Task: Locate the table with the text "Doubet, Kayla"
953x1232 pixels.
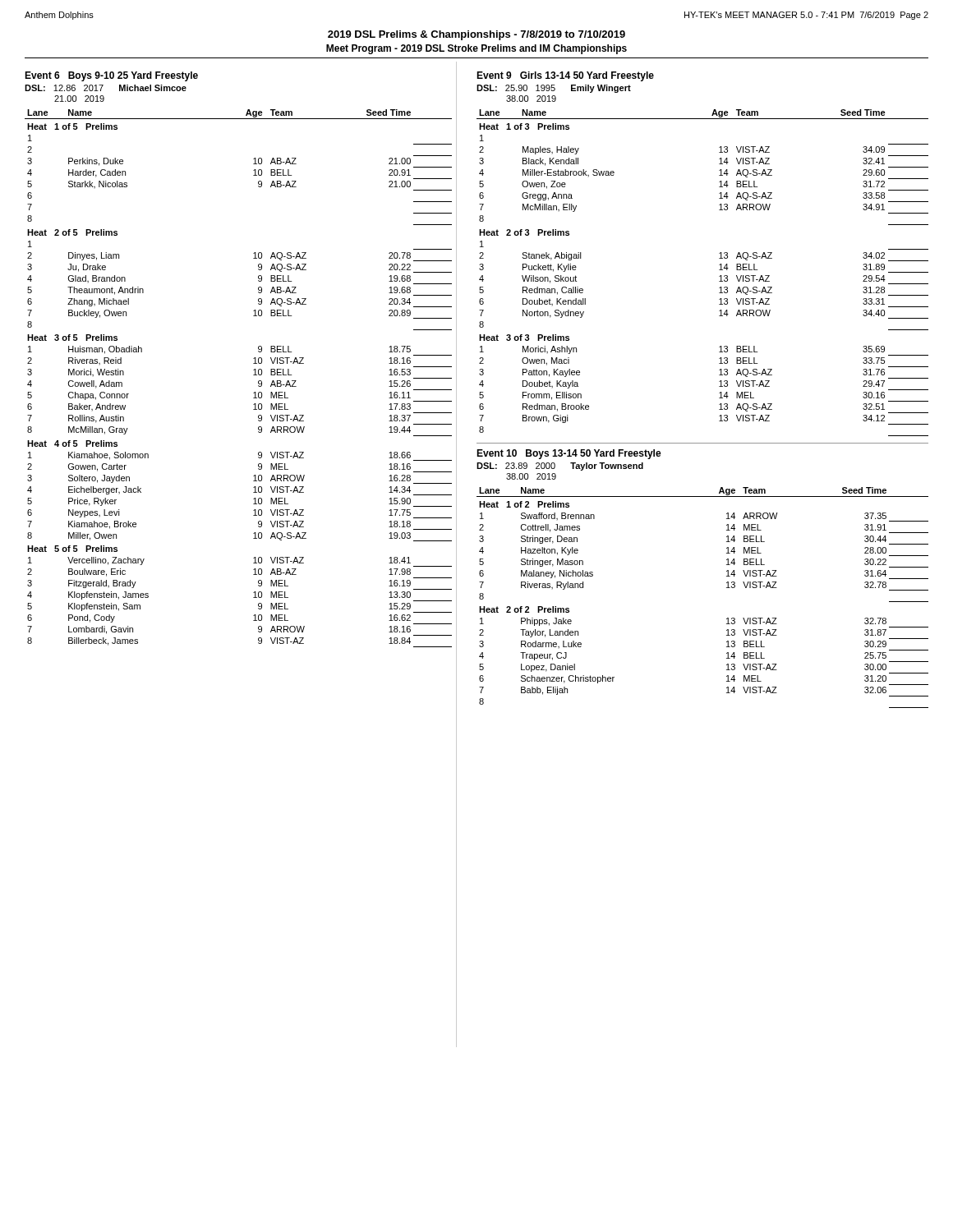Action: pos(702,271)
